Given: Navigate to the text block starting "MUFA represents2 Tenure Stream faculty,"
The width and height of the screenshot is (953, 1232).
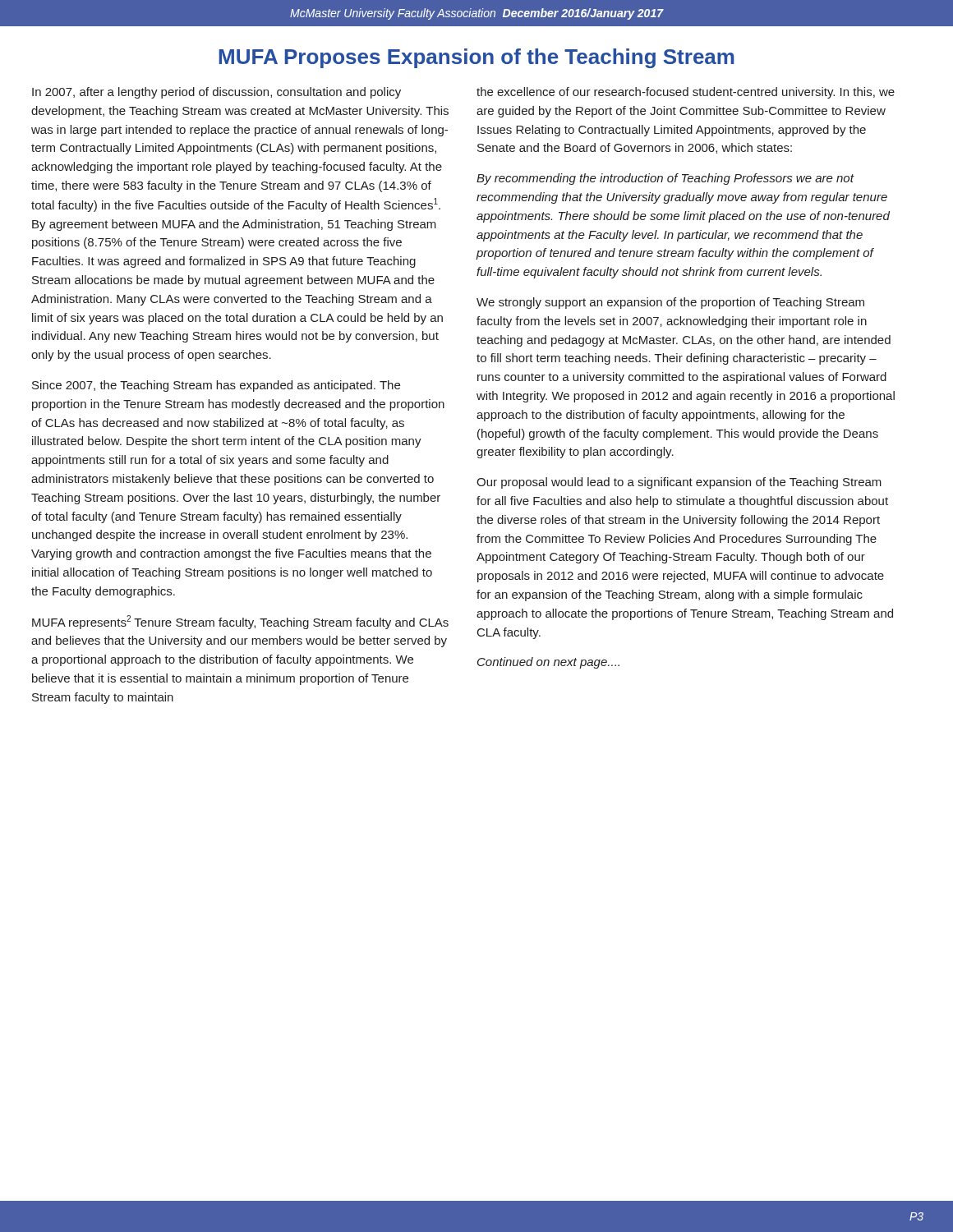Looking at the screenshot, I should coord(241,660).
